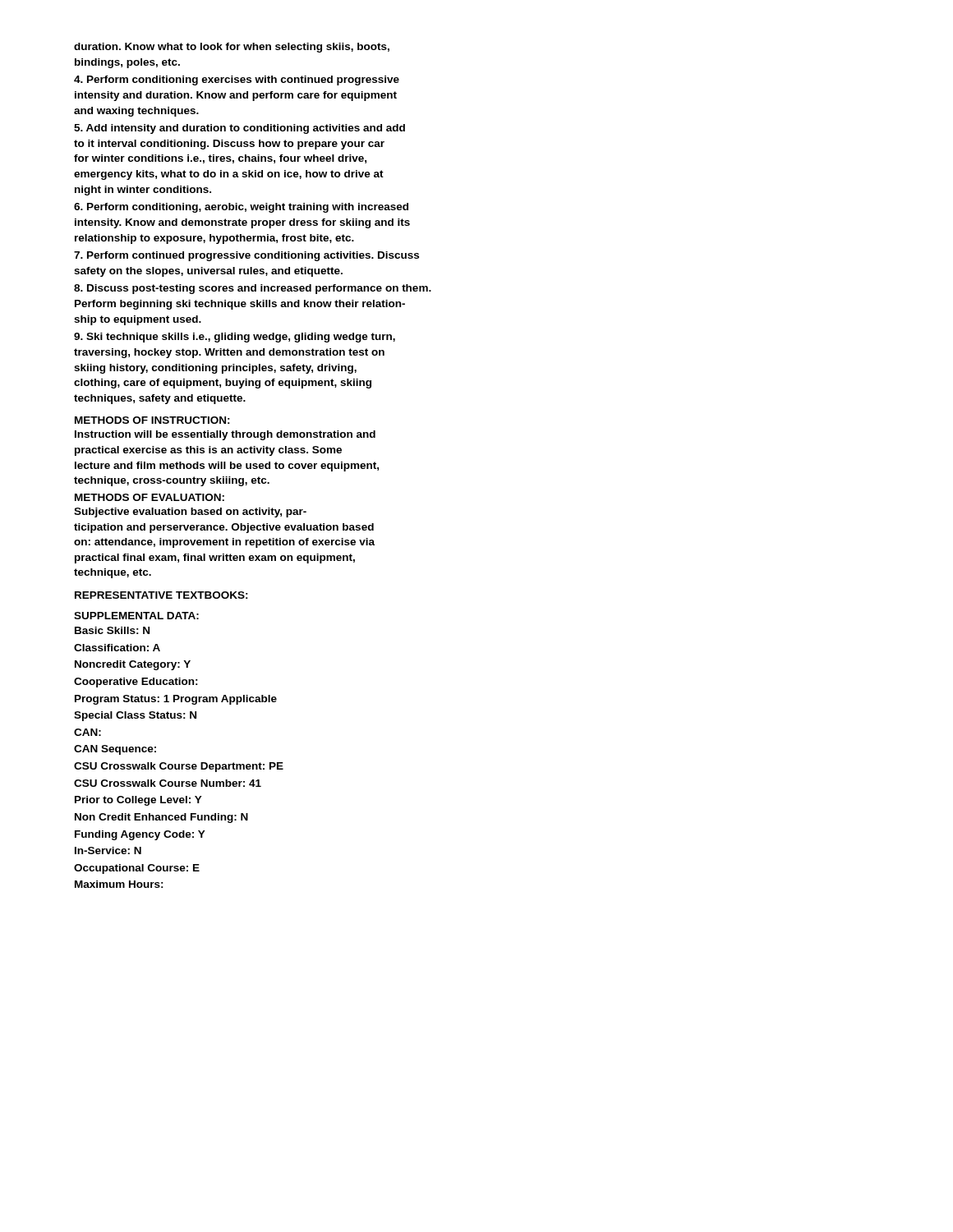Select the section header that reads "METHODS OF EVALUATION:"
Viewport: 953px width, 1232px height.
tap(150, 497)
